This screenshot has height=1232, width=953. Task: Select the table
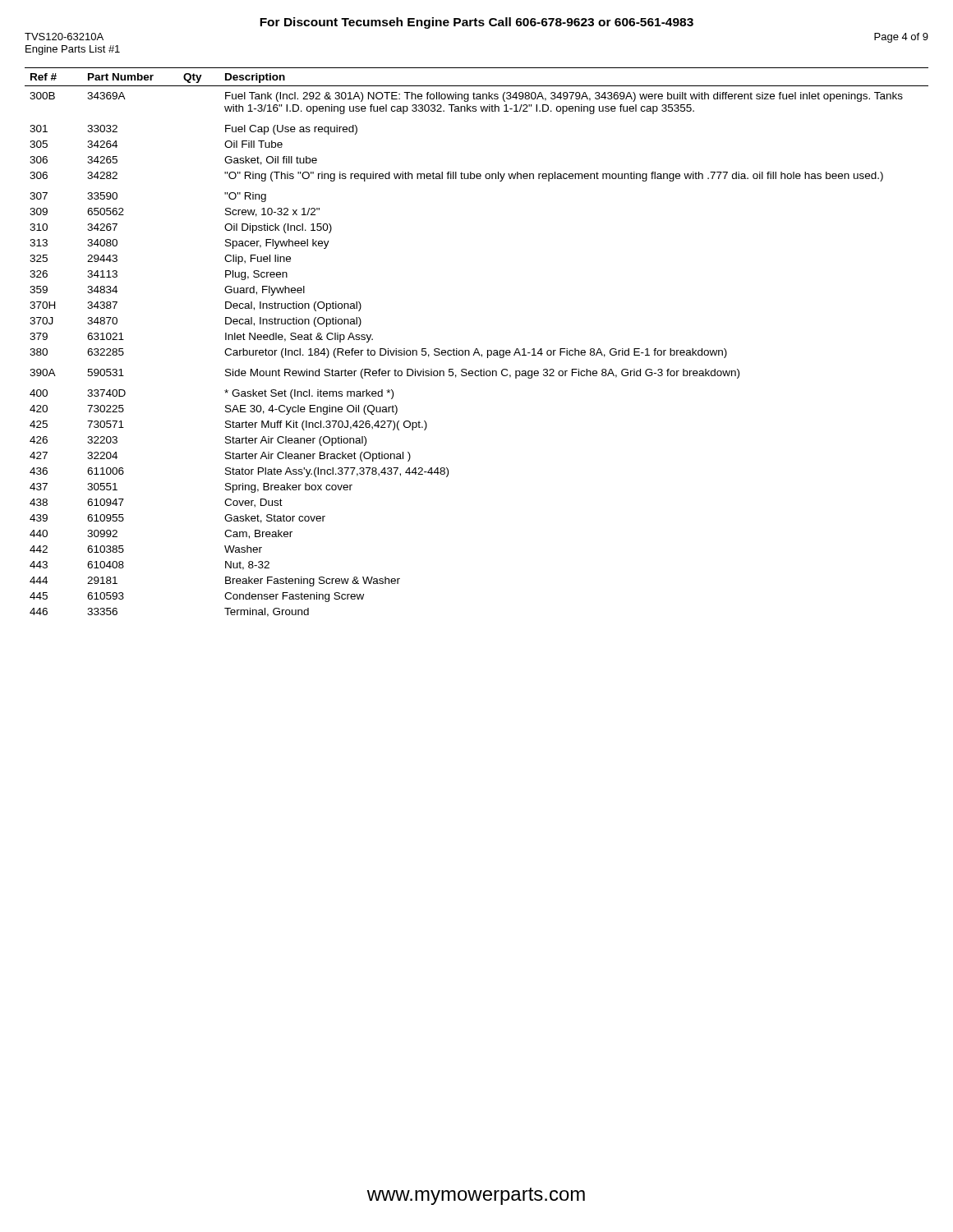click(476, 343)
